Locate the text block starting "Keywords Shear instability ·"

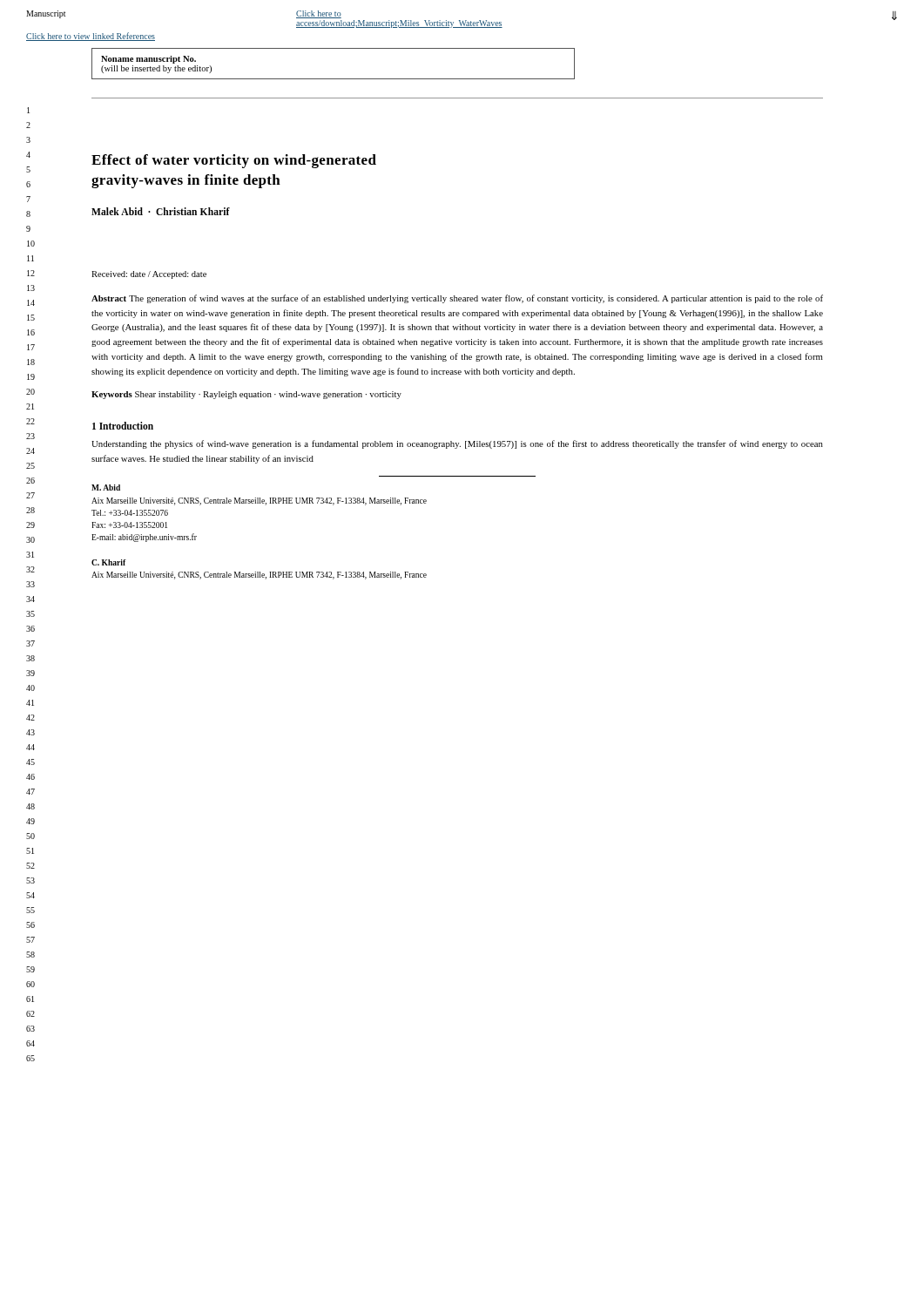[x=246, y=394]
